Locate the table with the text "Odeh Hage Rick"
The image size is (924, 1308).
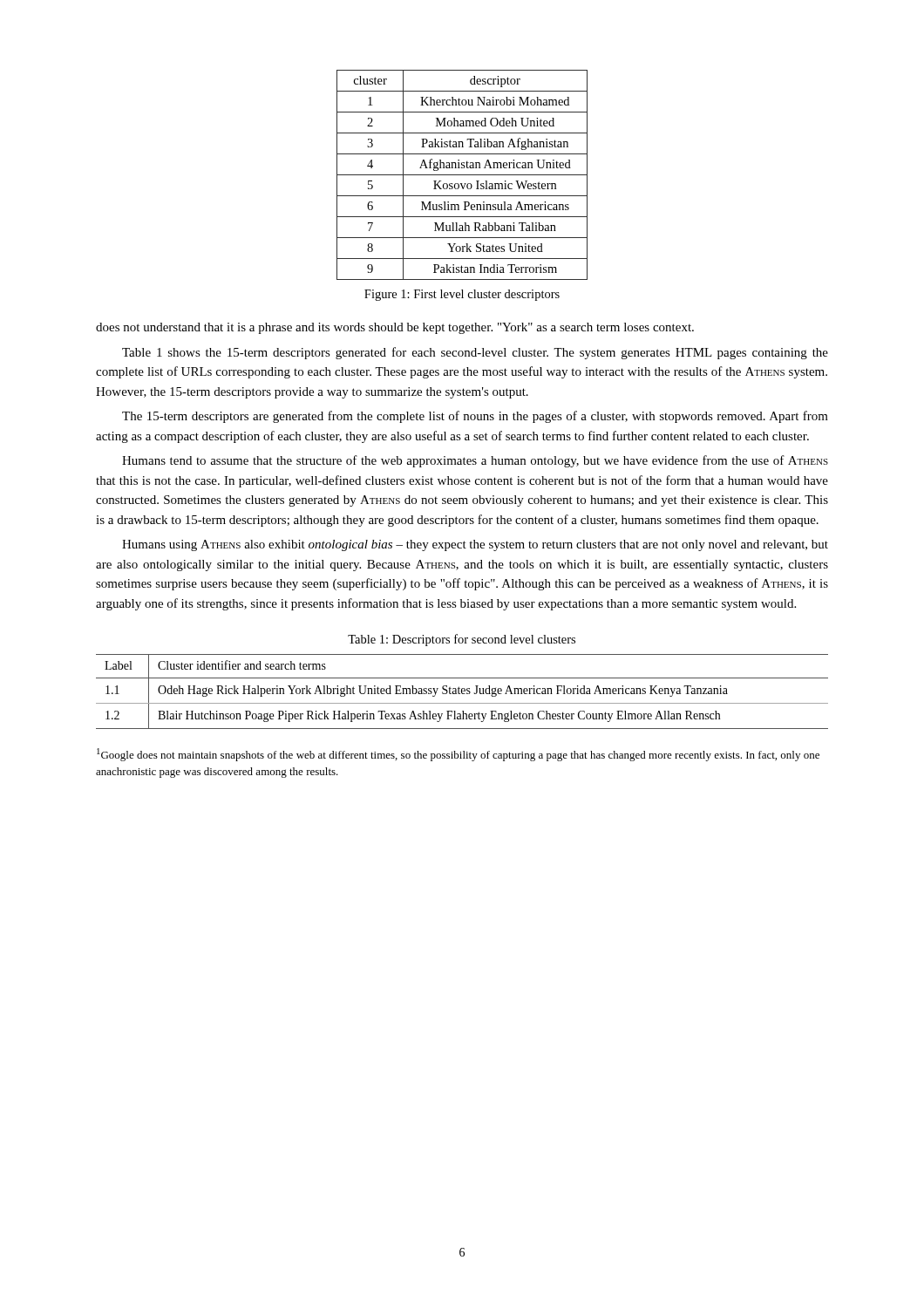462,691
